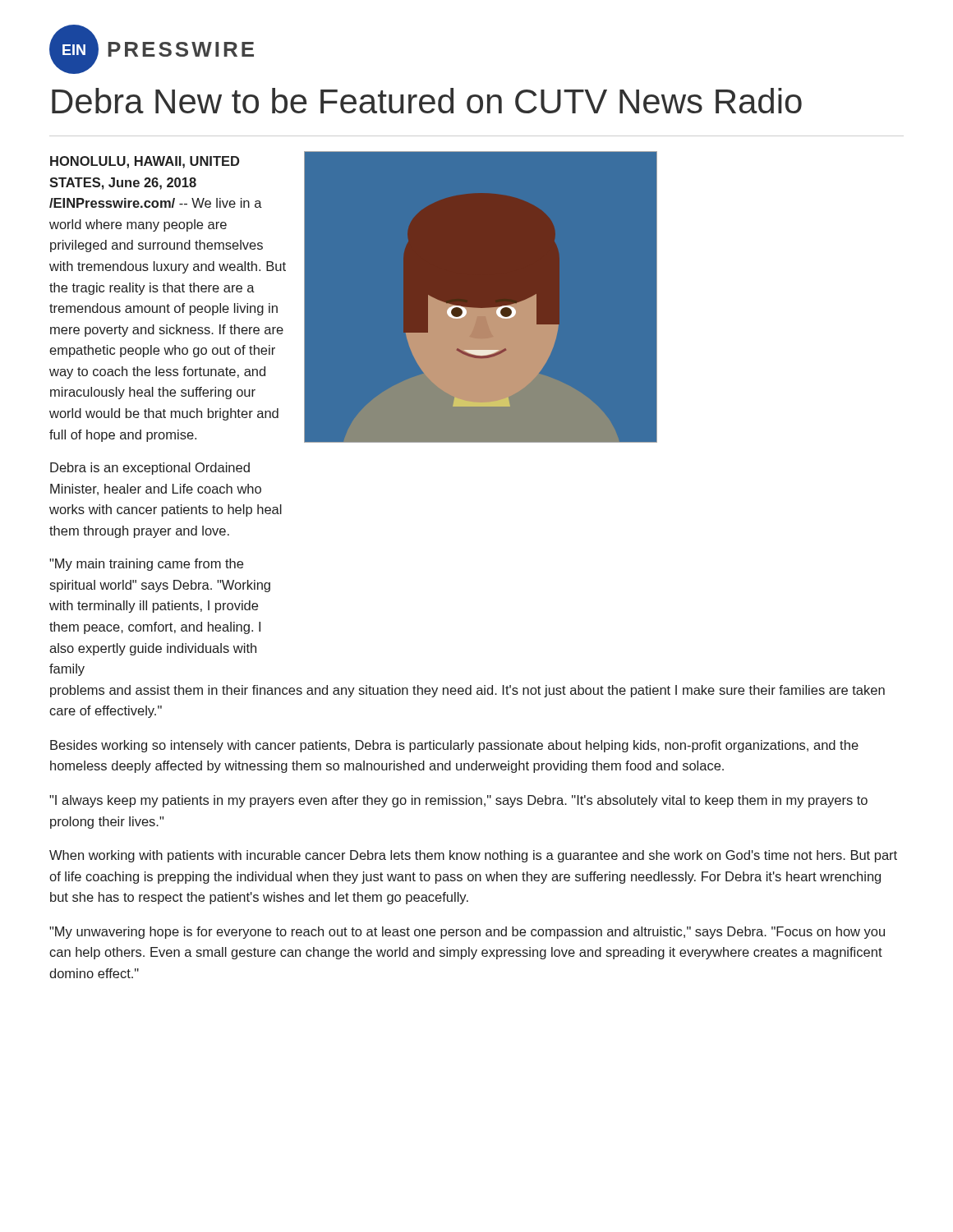This screenshot has width=953, height=1232.
Task: Point to the block beginning ""My unwavering hope is for everyone to reach"
Action: point(468,952)
